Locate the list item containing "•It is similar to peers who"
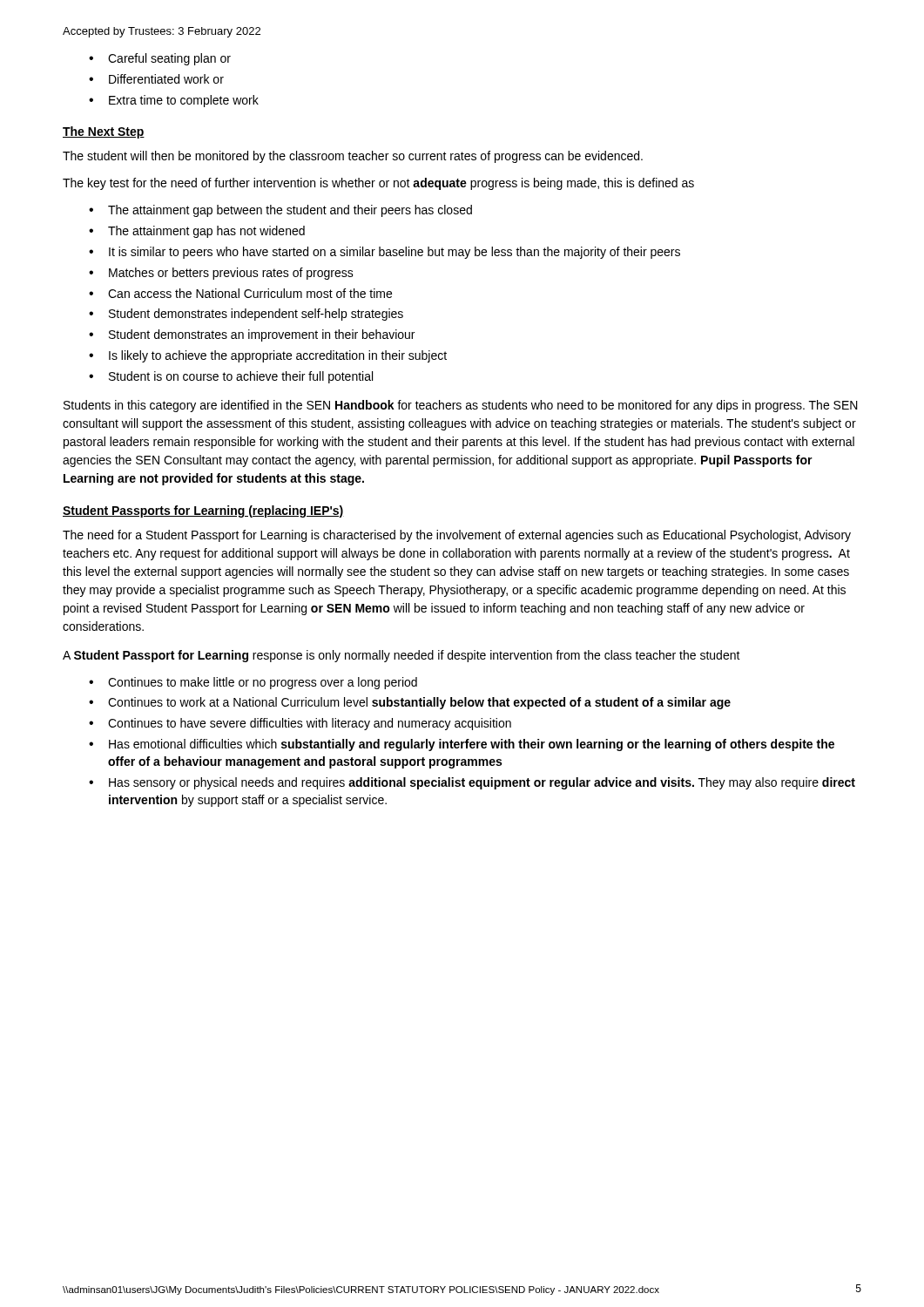 (385, 252)
